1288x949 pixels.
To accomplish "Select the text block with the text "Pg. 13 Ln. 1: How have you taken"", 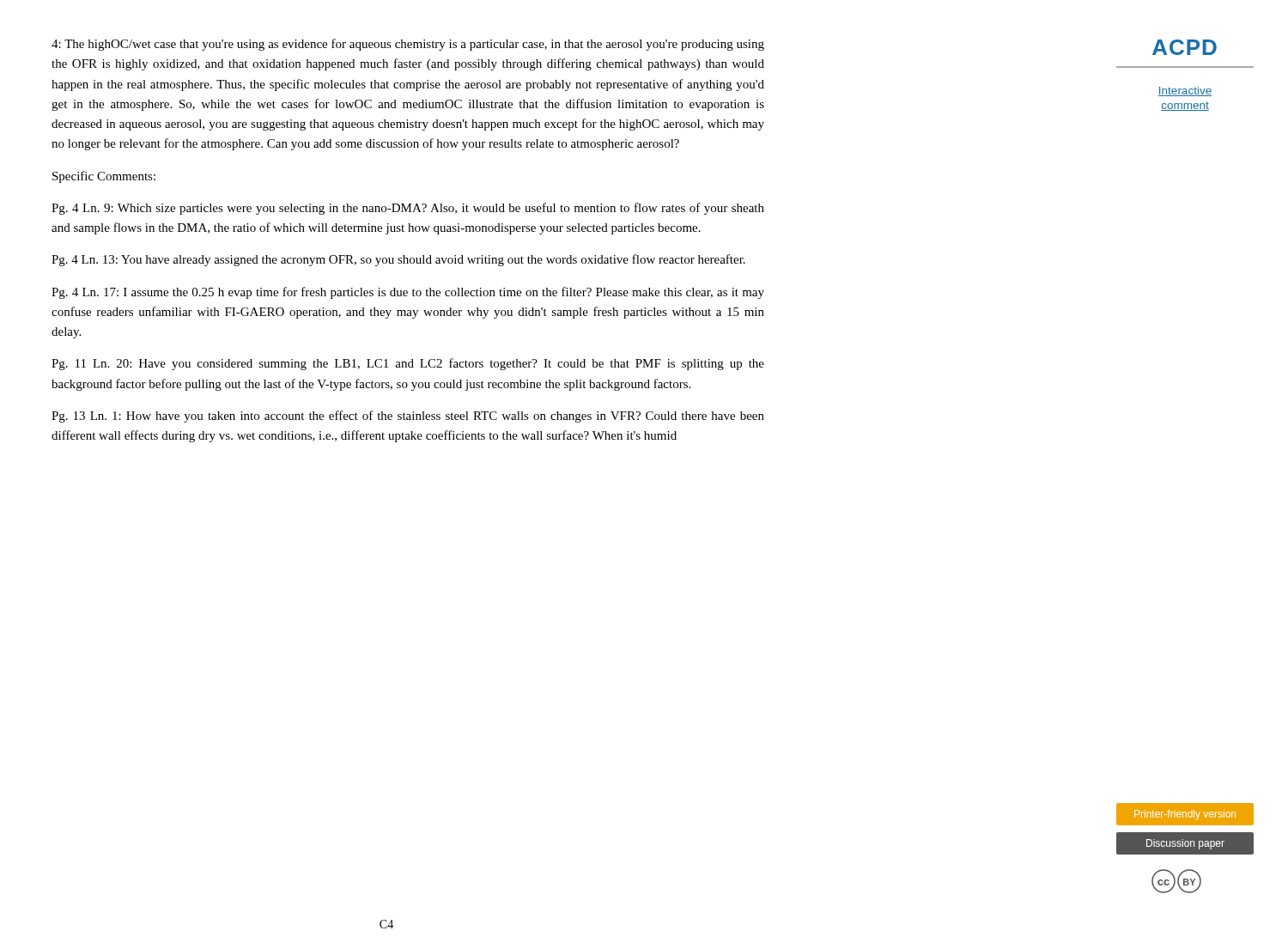I will [x=408, y=426].
